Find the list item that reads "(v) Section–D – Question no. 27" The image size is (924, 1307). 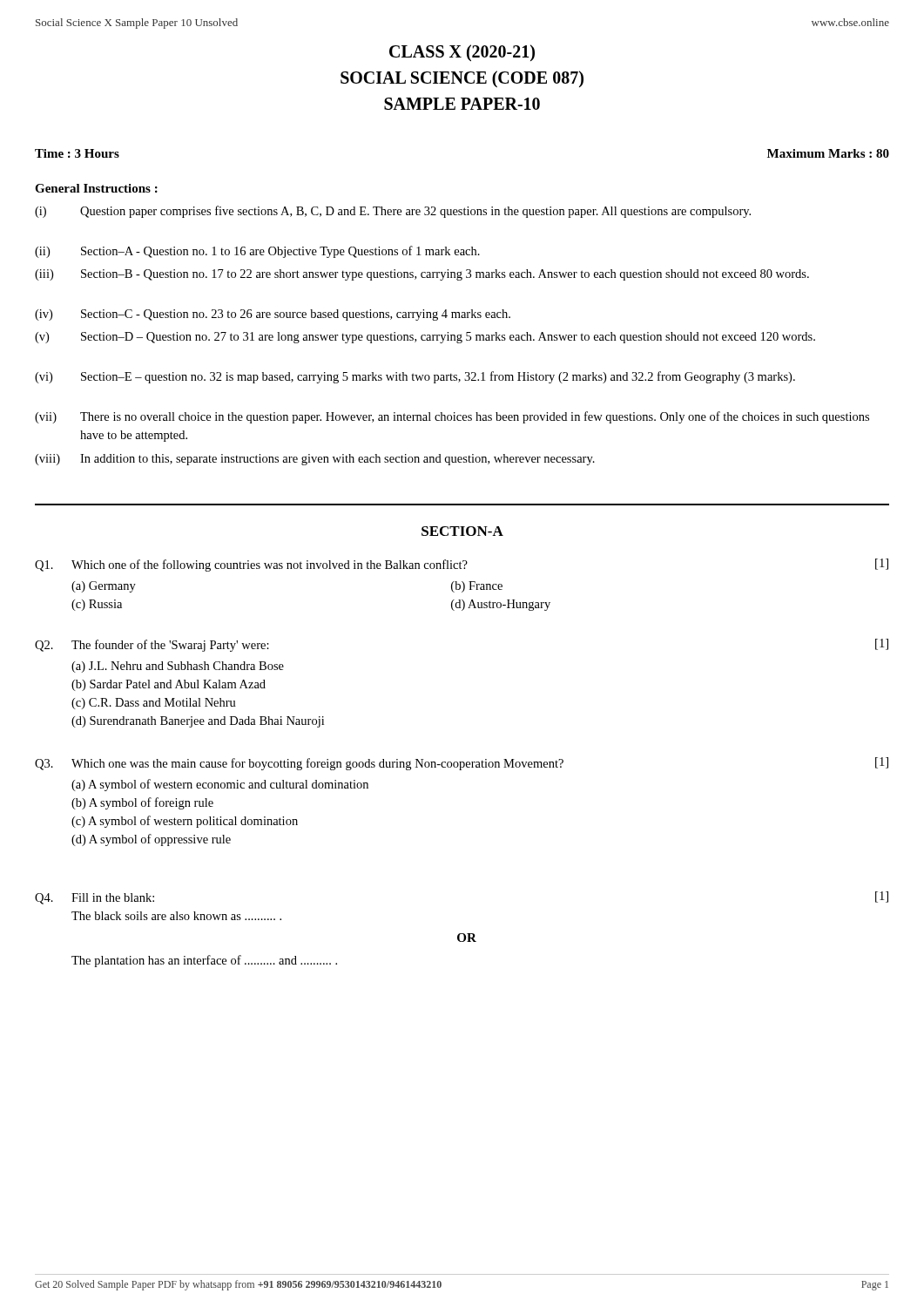462,337
